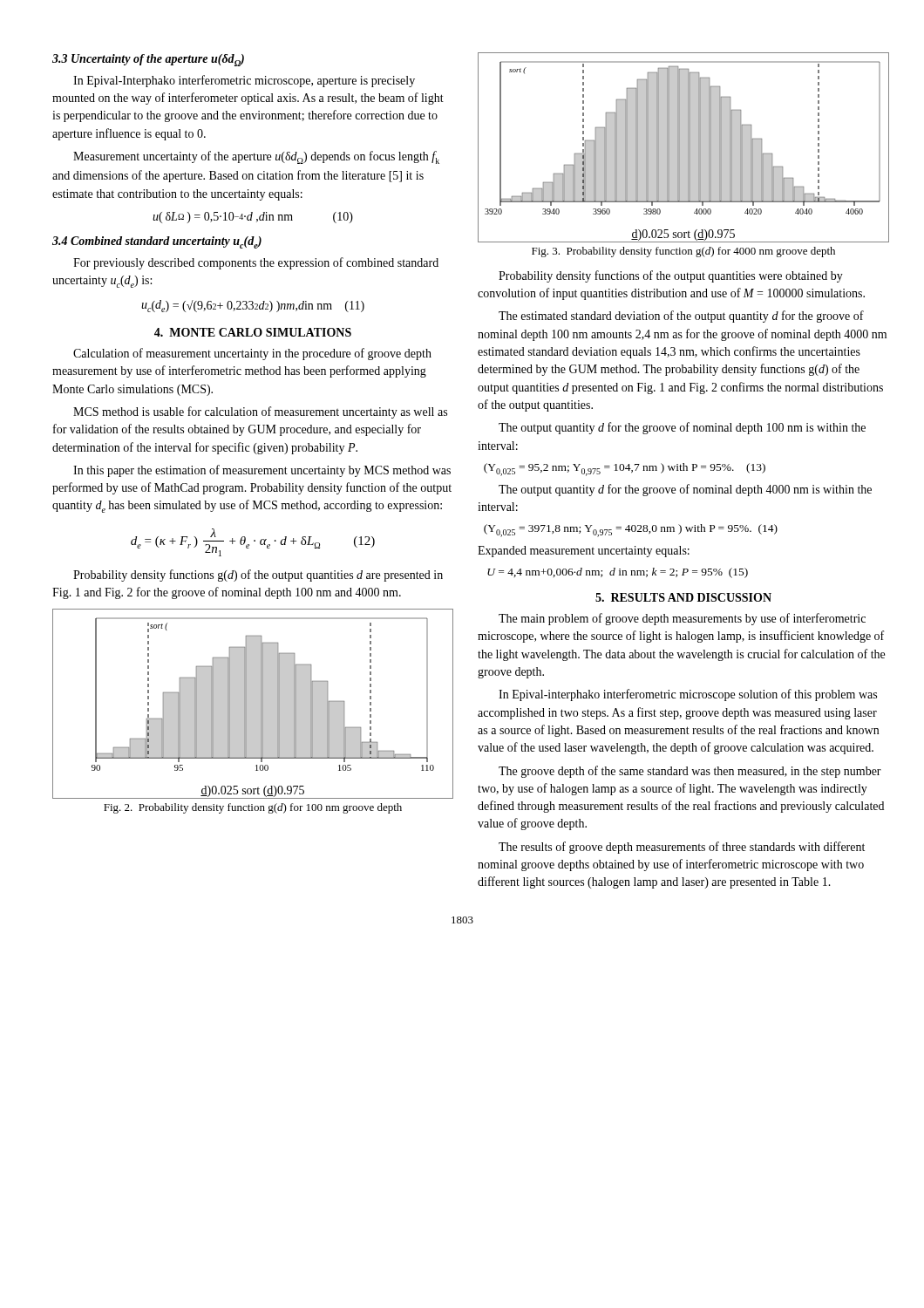Point to the passage starting "4. MONTE CARLO"
Image resolution: width=924 pixels, height=1308 pixels.
253,333
